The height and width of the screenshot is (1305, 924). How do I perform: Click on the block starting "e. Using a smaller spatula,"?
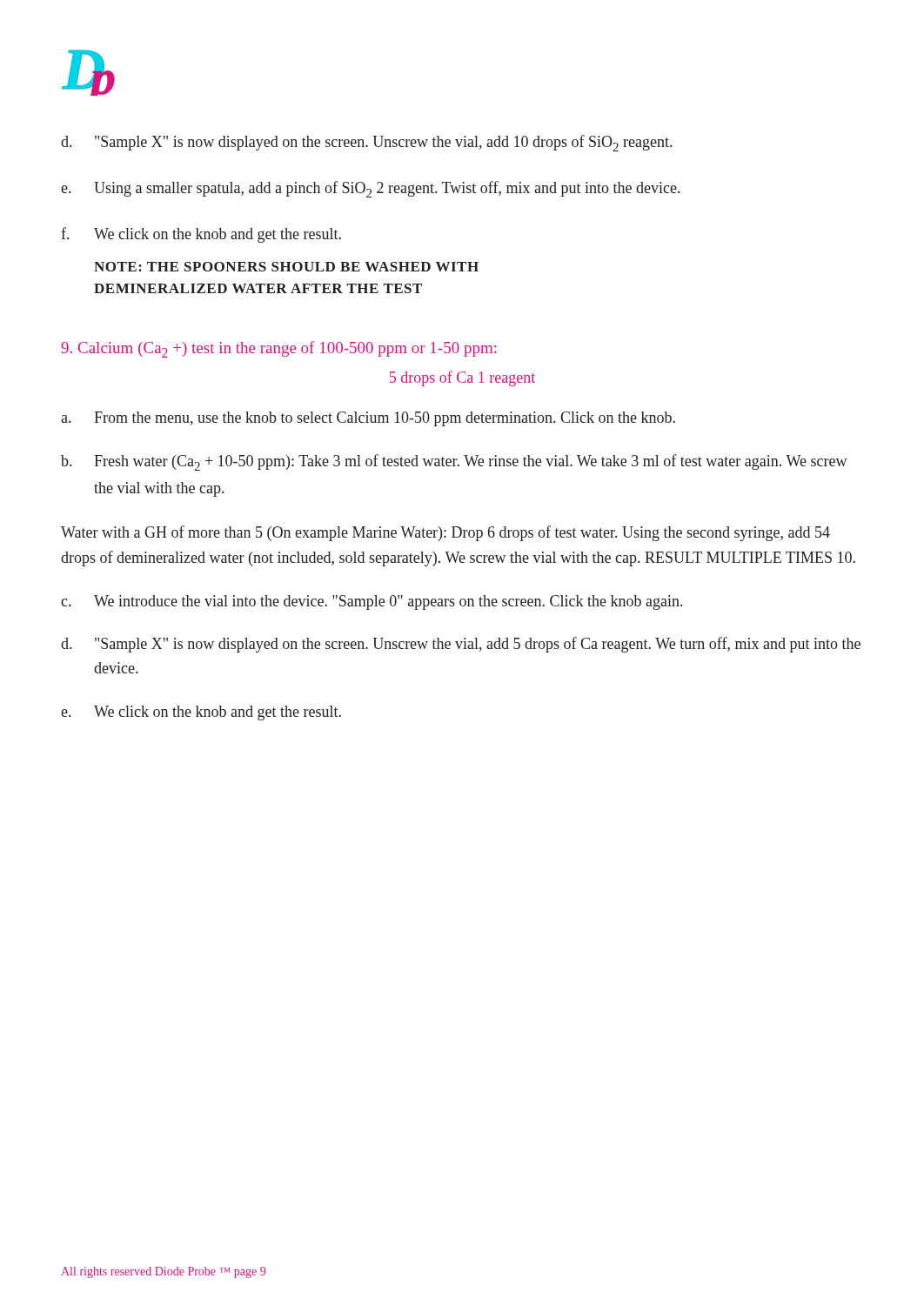click(462, 190)
